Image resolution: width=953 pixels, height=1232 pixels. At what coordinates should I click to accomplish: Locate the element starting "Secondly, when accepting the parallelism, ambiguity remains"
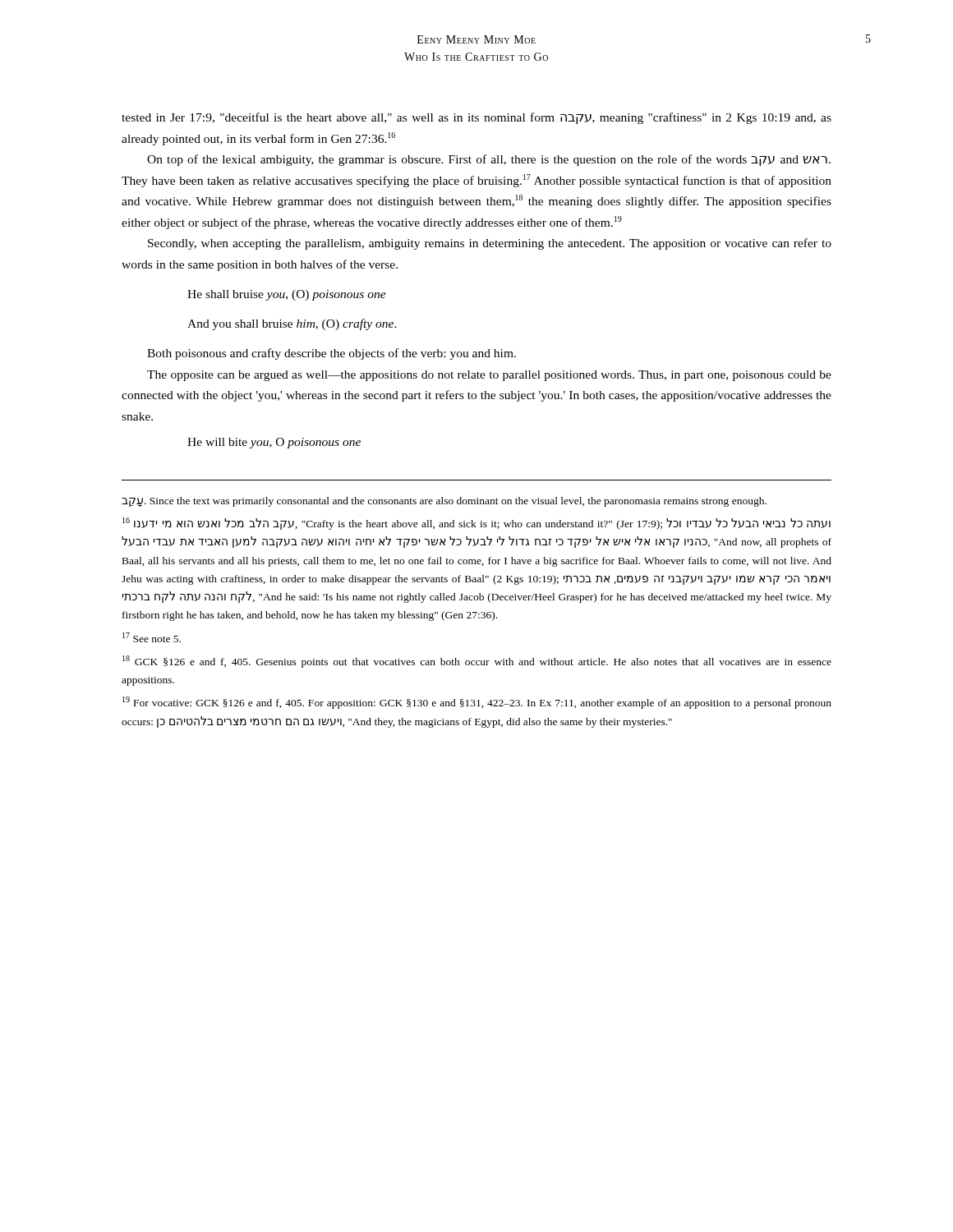pos(476,254)
